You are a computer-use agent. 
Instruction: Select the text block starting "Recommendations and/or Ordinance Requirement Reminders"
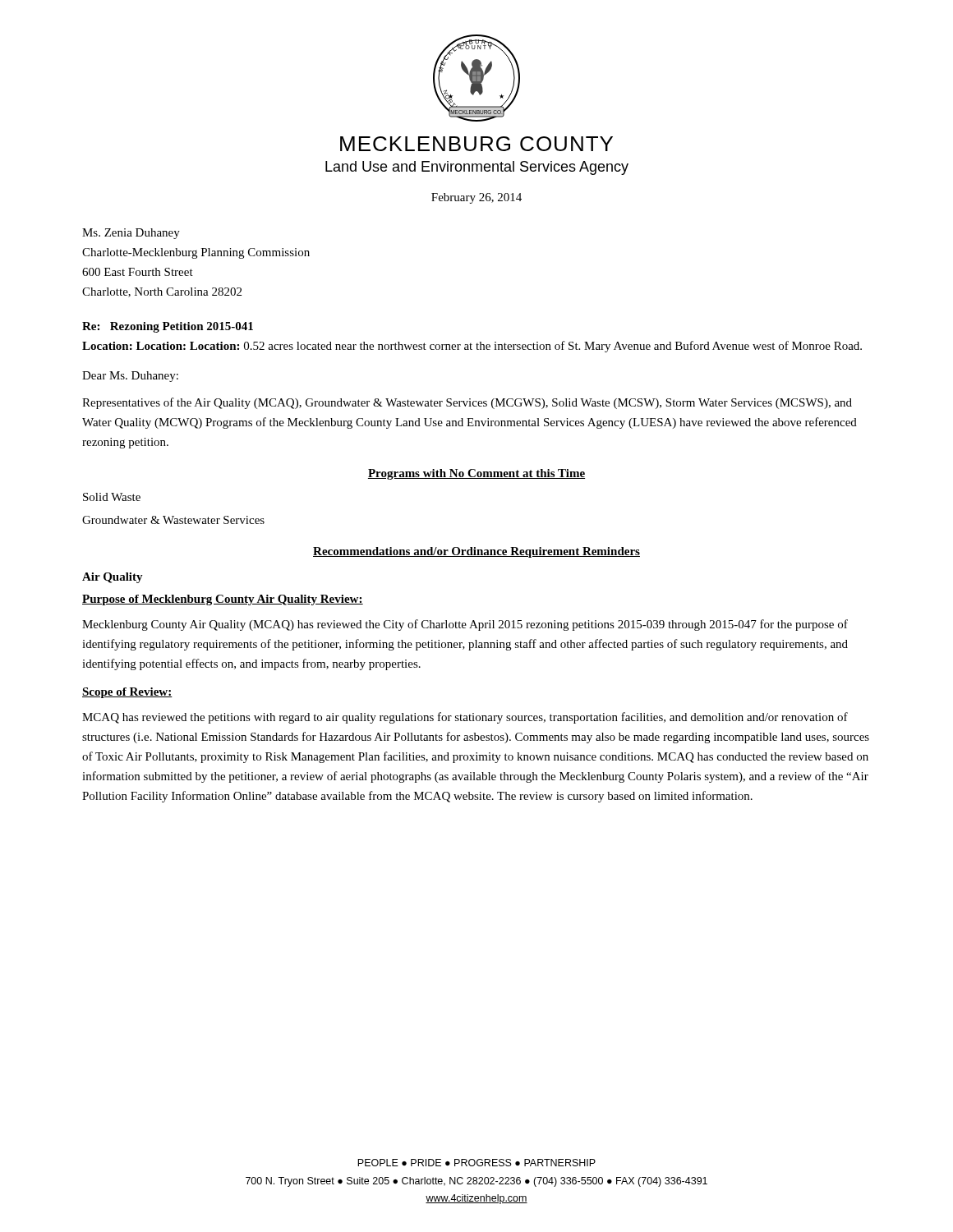tap(476, 551)
